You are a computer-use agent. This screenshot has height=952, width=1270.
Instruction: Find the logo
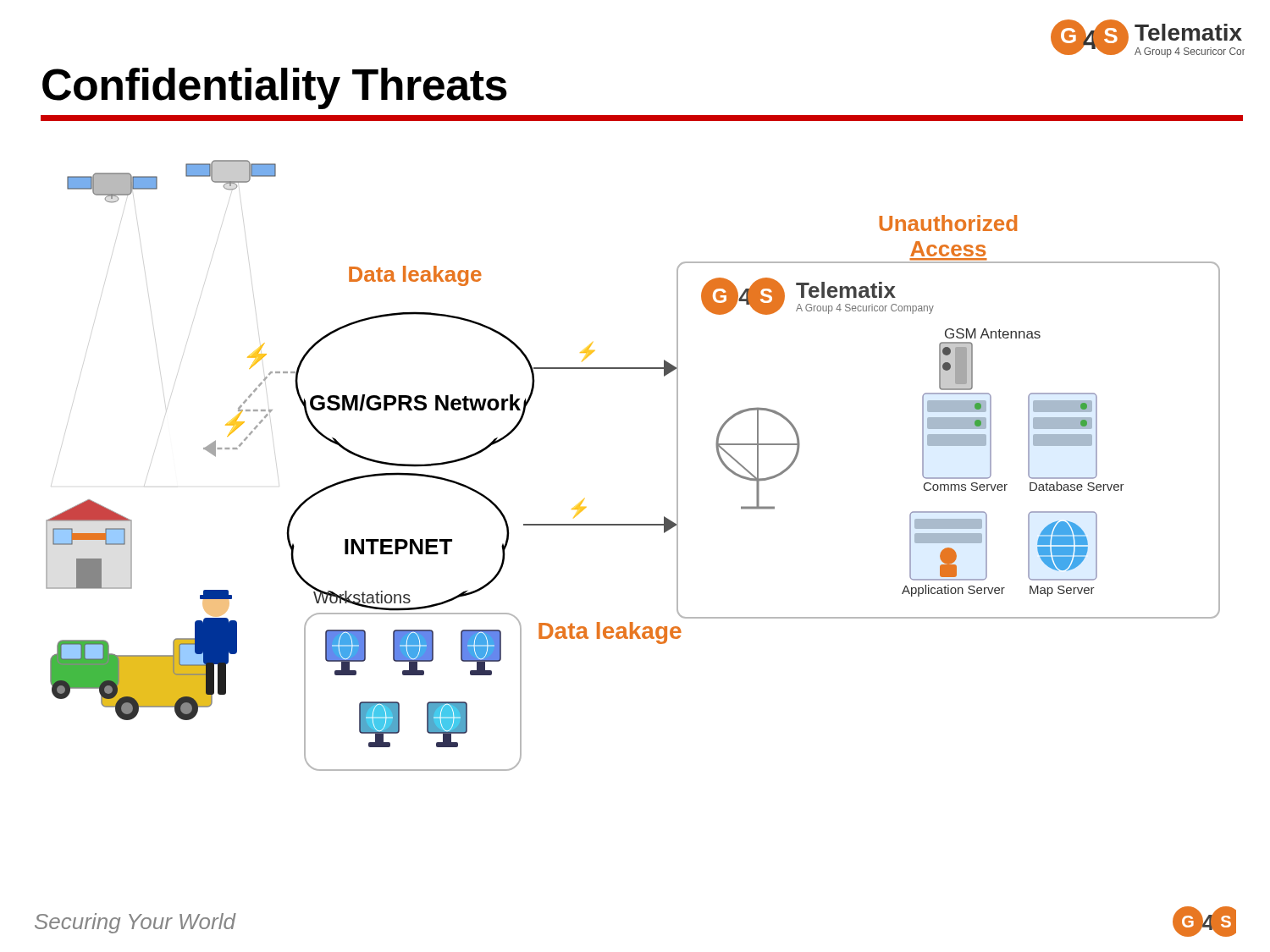coord(1147,40)
